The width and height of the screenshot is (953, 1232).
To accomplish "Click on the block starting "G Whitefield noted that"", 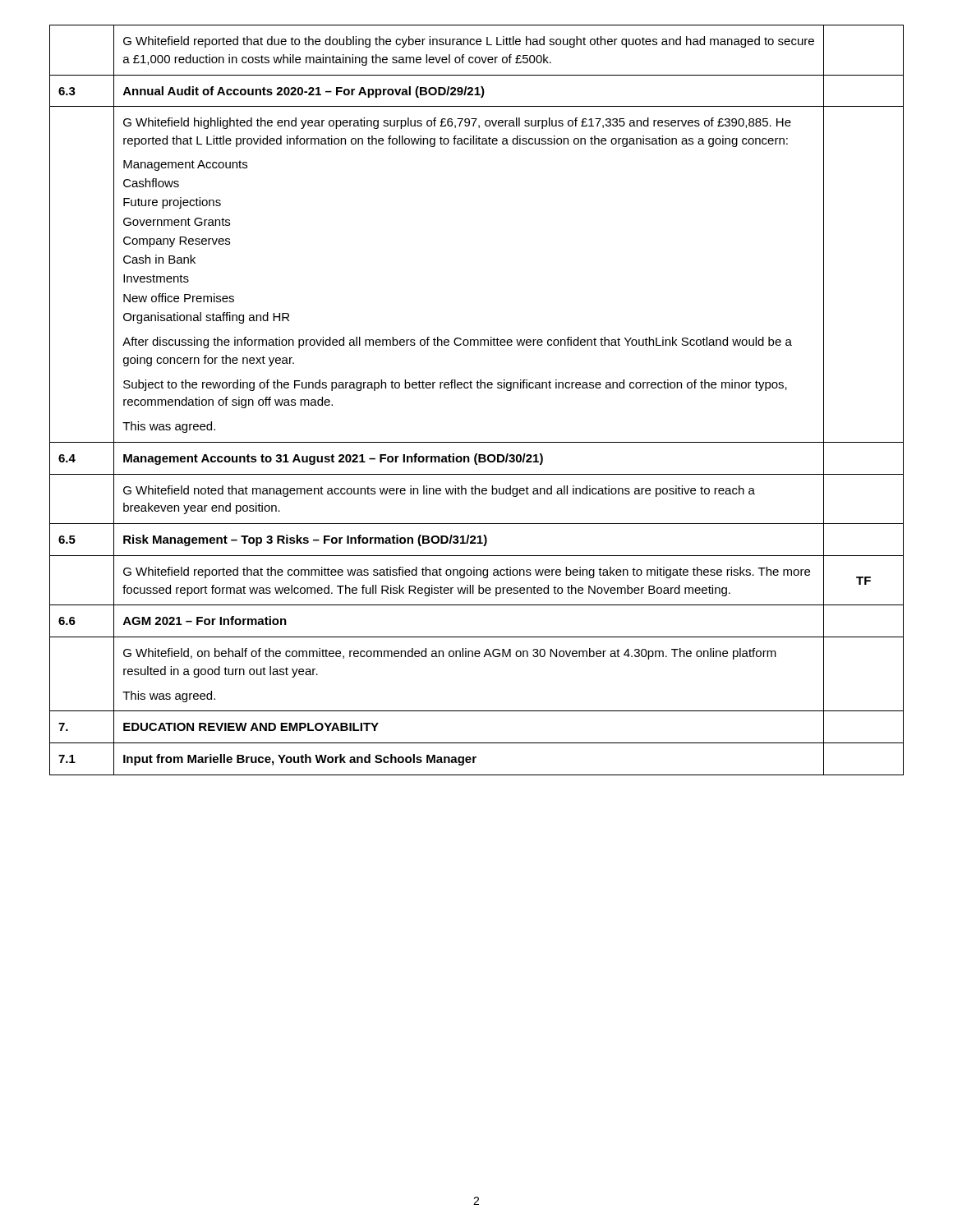I will click(x=439, y=498).
